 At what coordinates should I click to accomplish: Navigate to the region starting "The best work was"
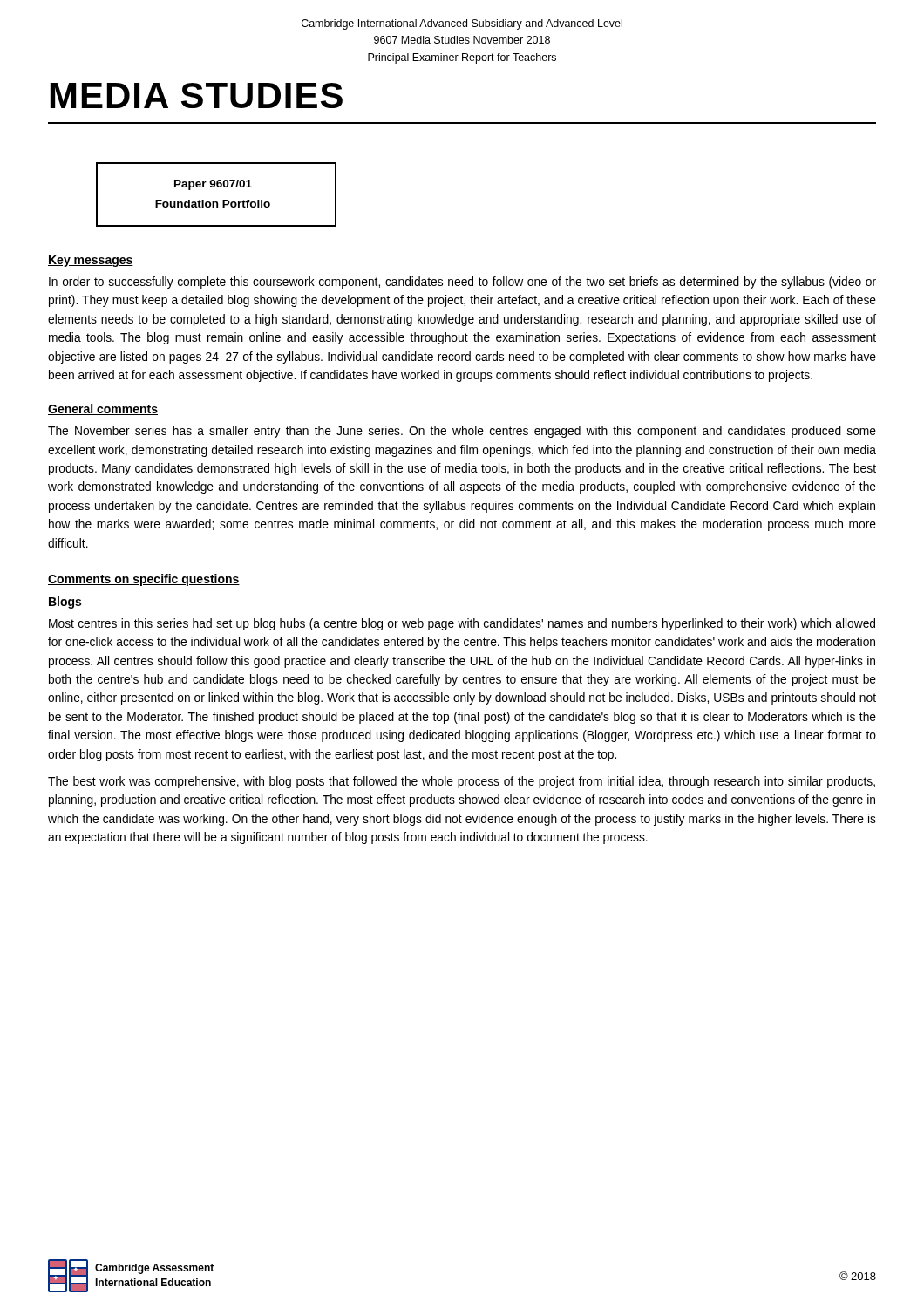coord(462,810)
